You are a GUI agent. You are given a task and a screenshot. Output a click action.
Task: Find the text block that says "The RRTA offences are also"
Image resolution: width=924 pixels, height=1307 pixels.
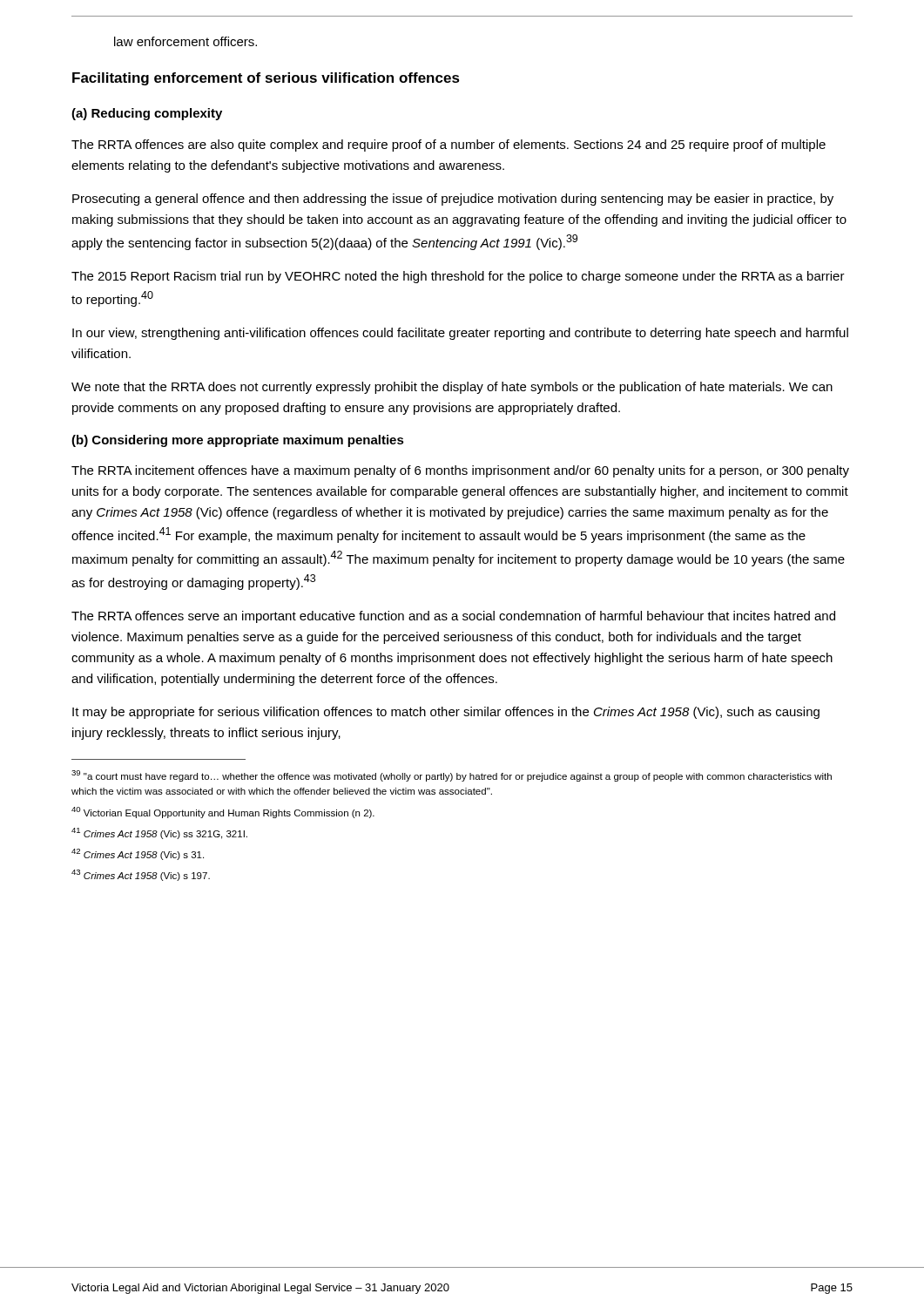point(449,154)
